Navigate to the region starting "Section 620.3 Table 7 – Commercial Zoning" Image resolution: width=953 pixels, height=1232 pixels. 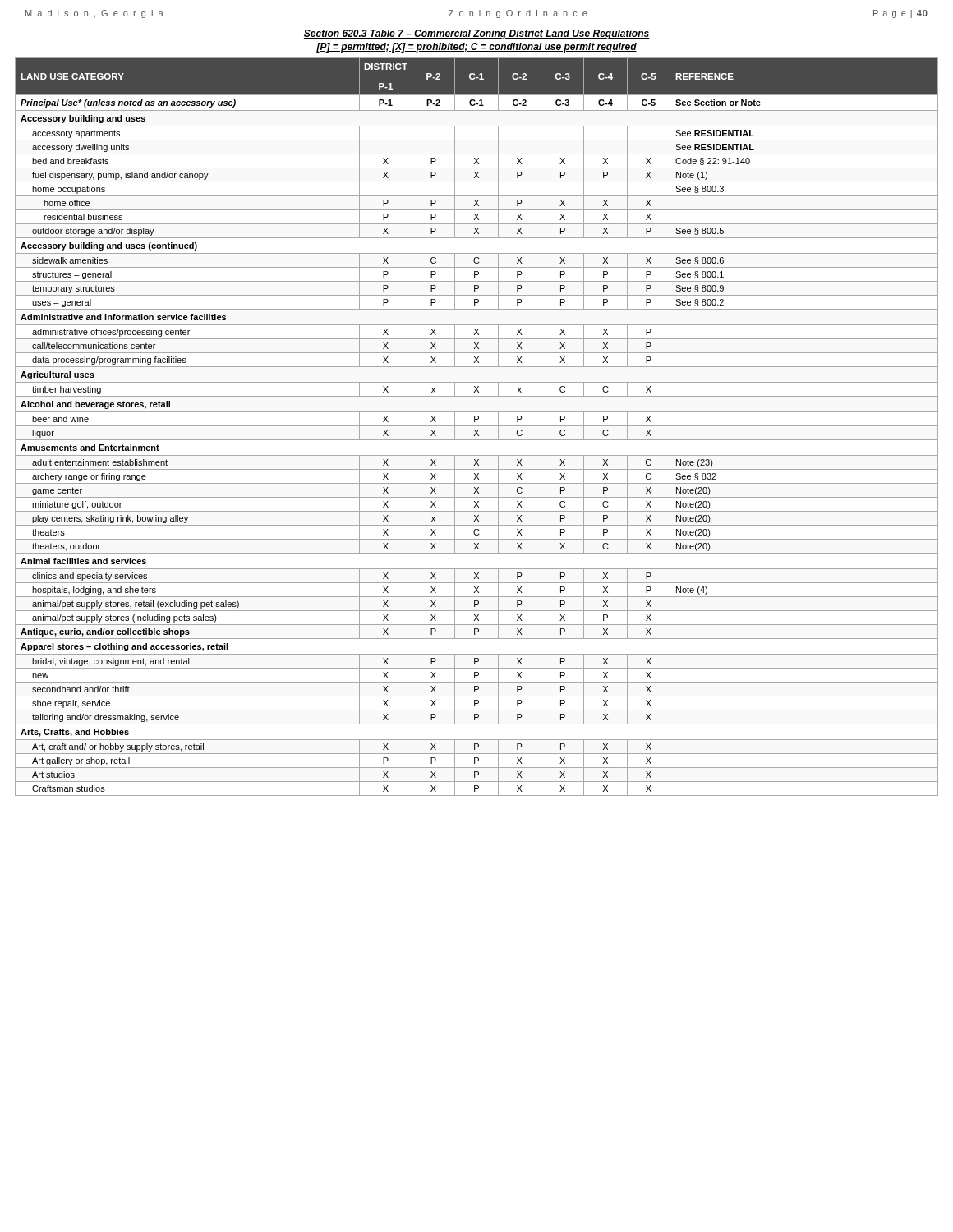click(x=476, y=40)
